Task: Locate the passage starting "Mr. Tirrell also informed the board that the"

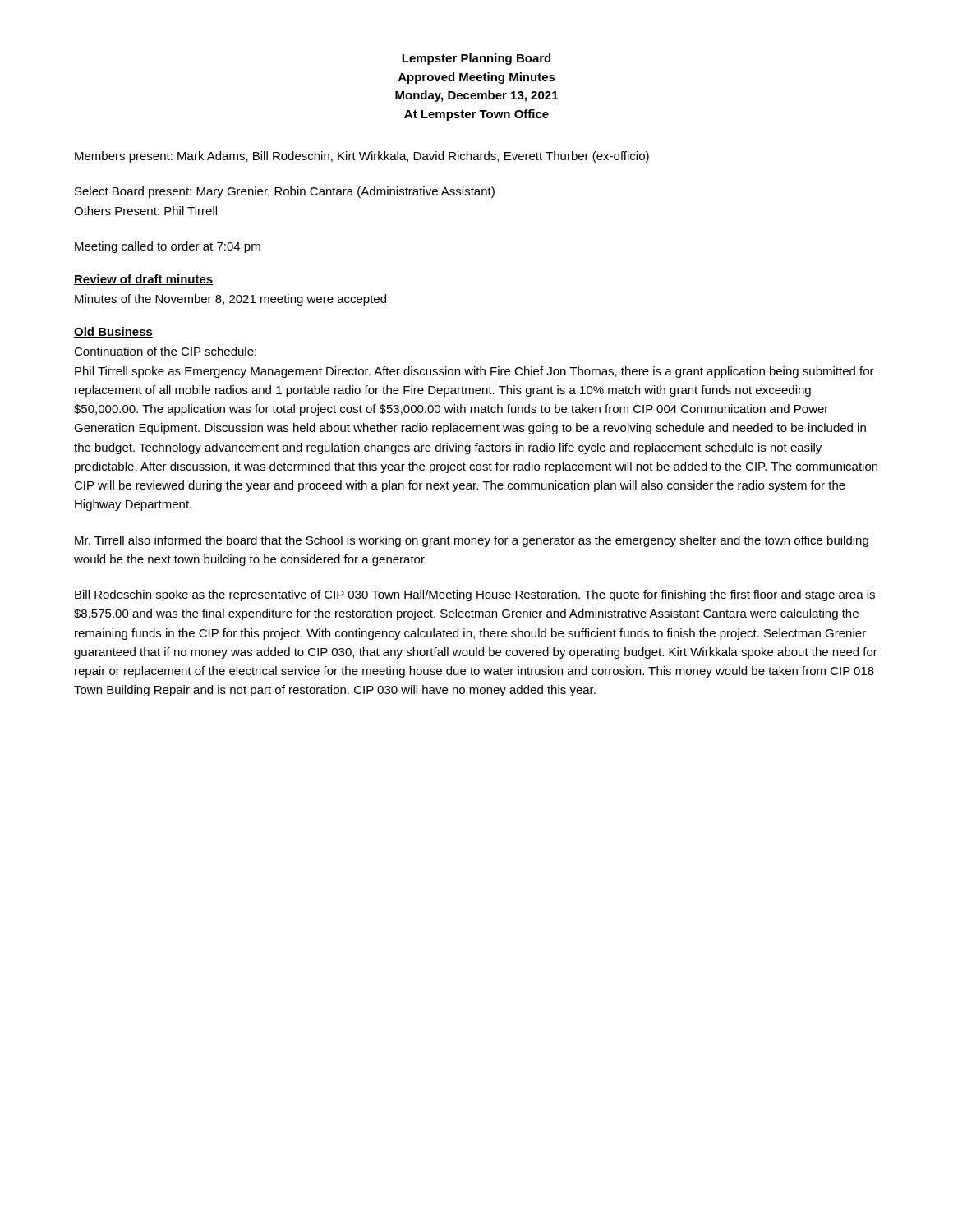Action: click(x=471, y=549)
